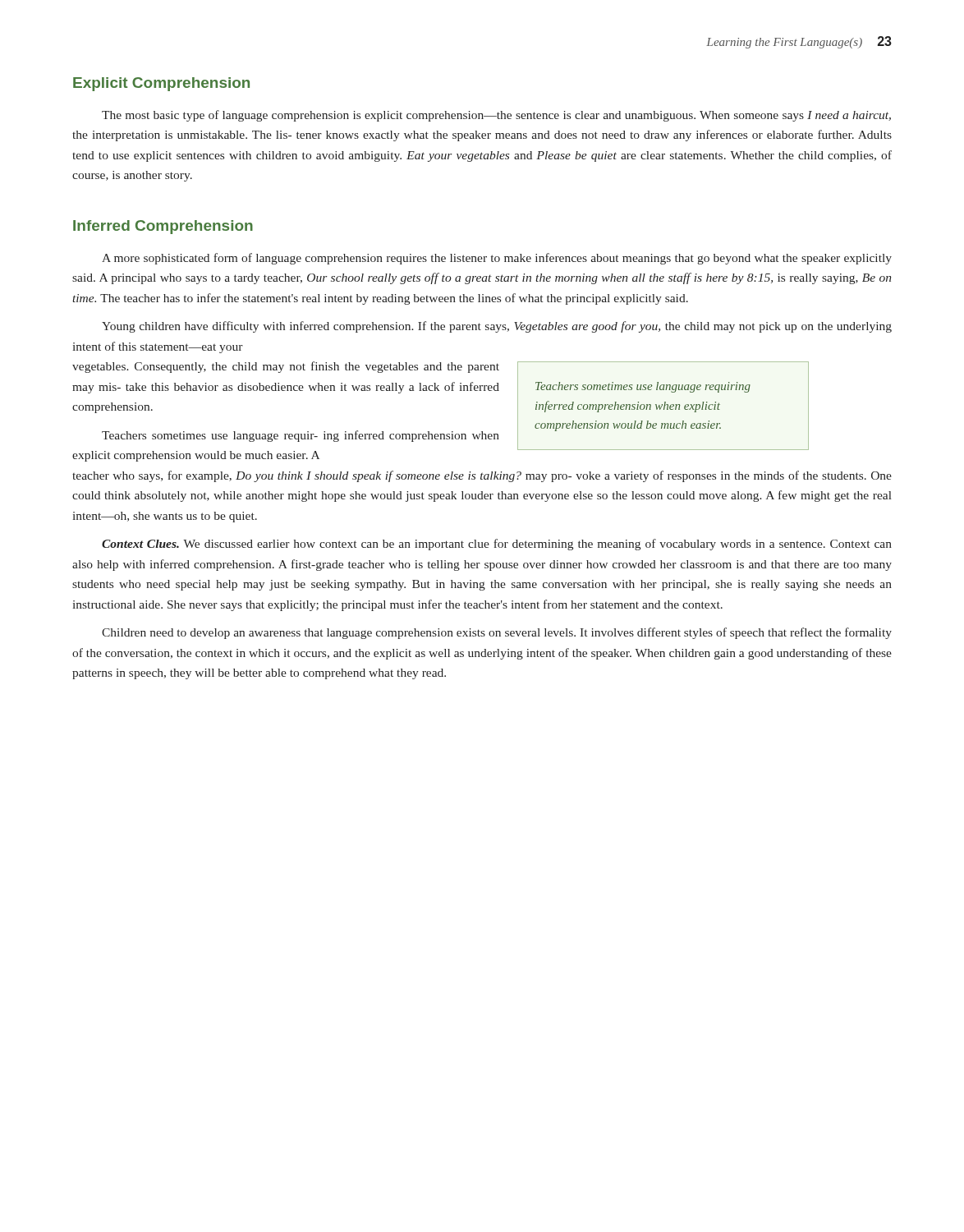The height and width of the screenshot is (1232, 964).
Task: Where is the passage that starts "vegetables. Consequently, the child may not"?
Action: click(286, 386)
